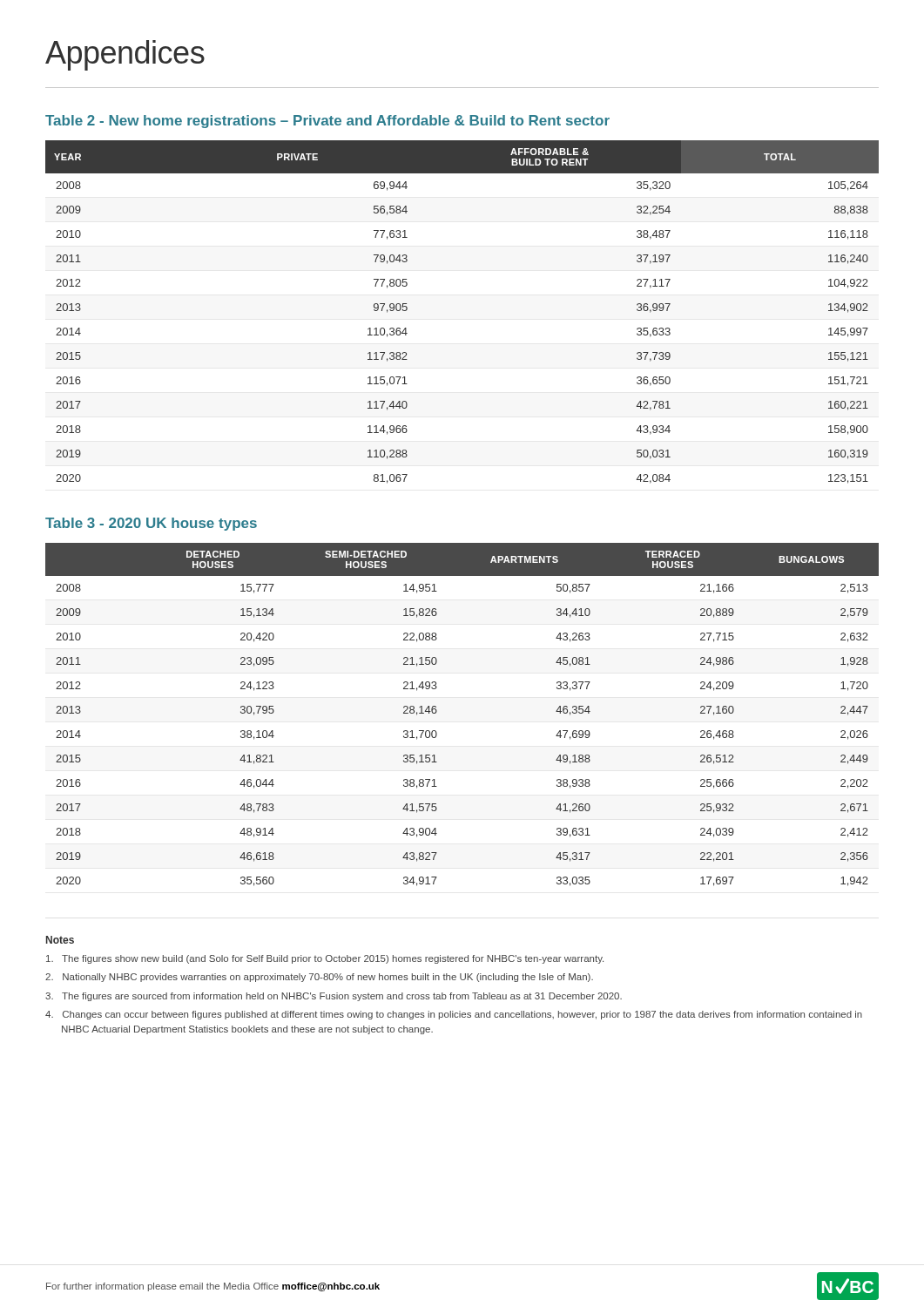Locate the passage starting "4. Changes can occur between"
The width and height of the screenshot is (924, 1307).
pos(462,1022)
